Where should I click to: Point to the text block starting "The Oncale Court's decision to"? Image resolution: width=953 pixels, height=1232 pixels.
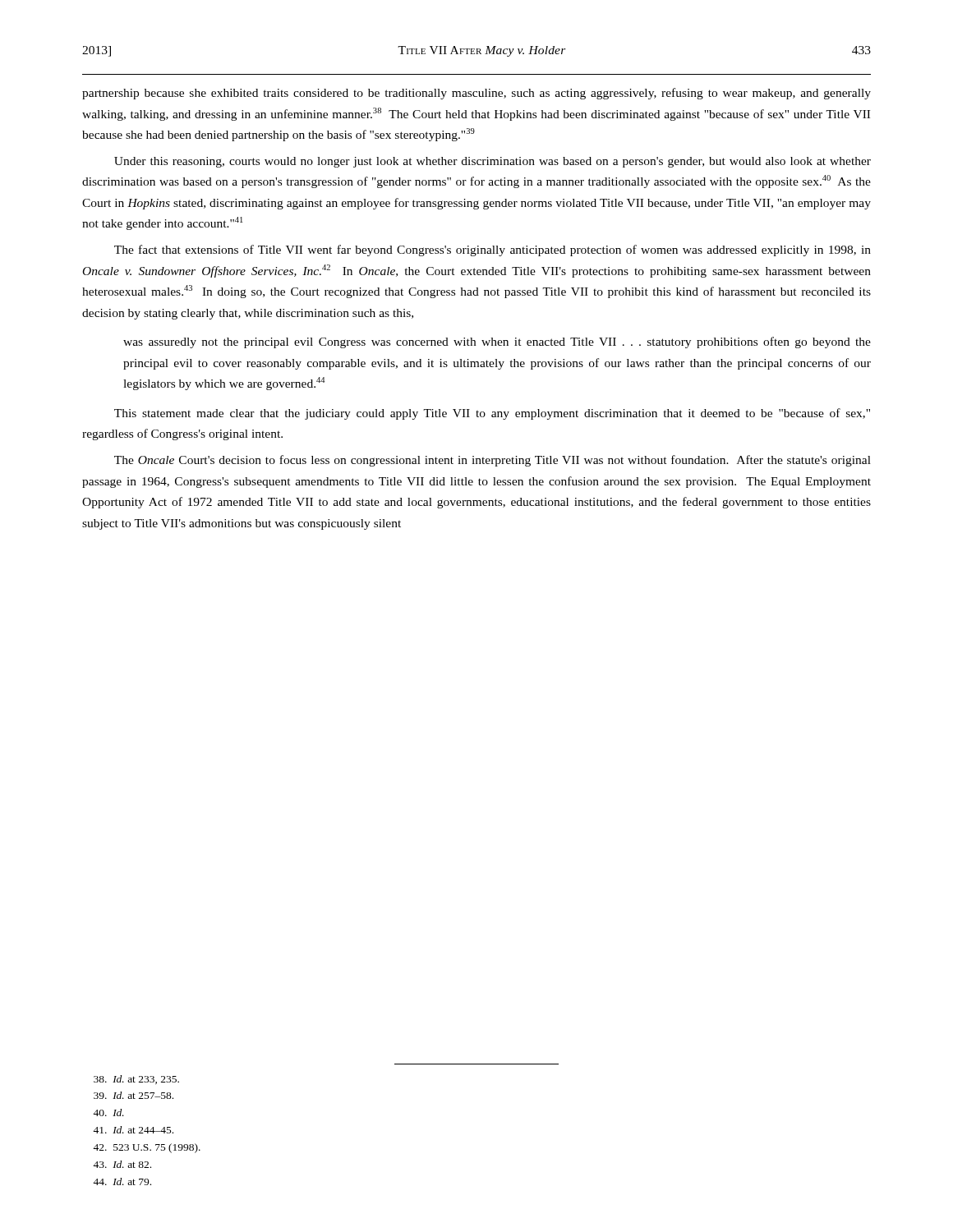pos(476,491)
